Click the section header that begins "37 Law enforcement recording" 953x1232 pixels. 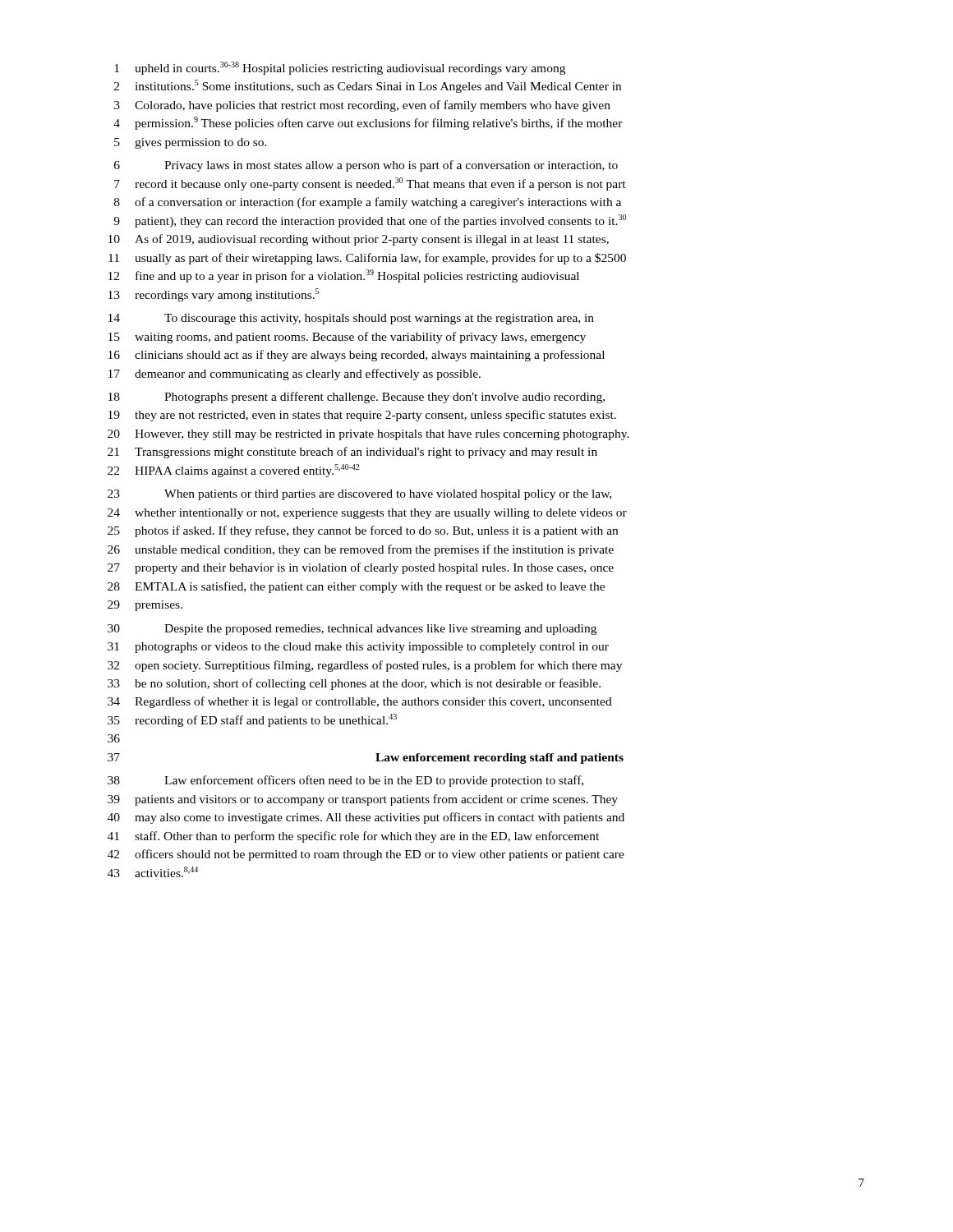[476, 757]
